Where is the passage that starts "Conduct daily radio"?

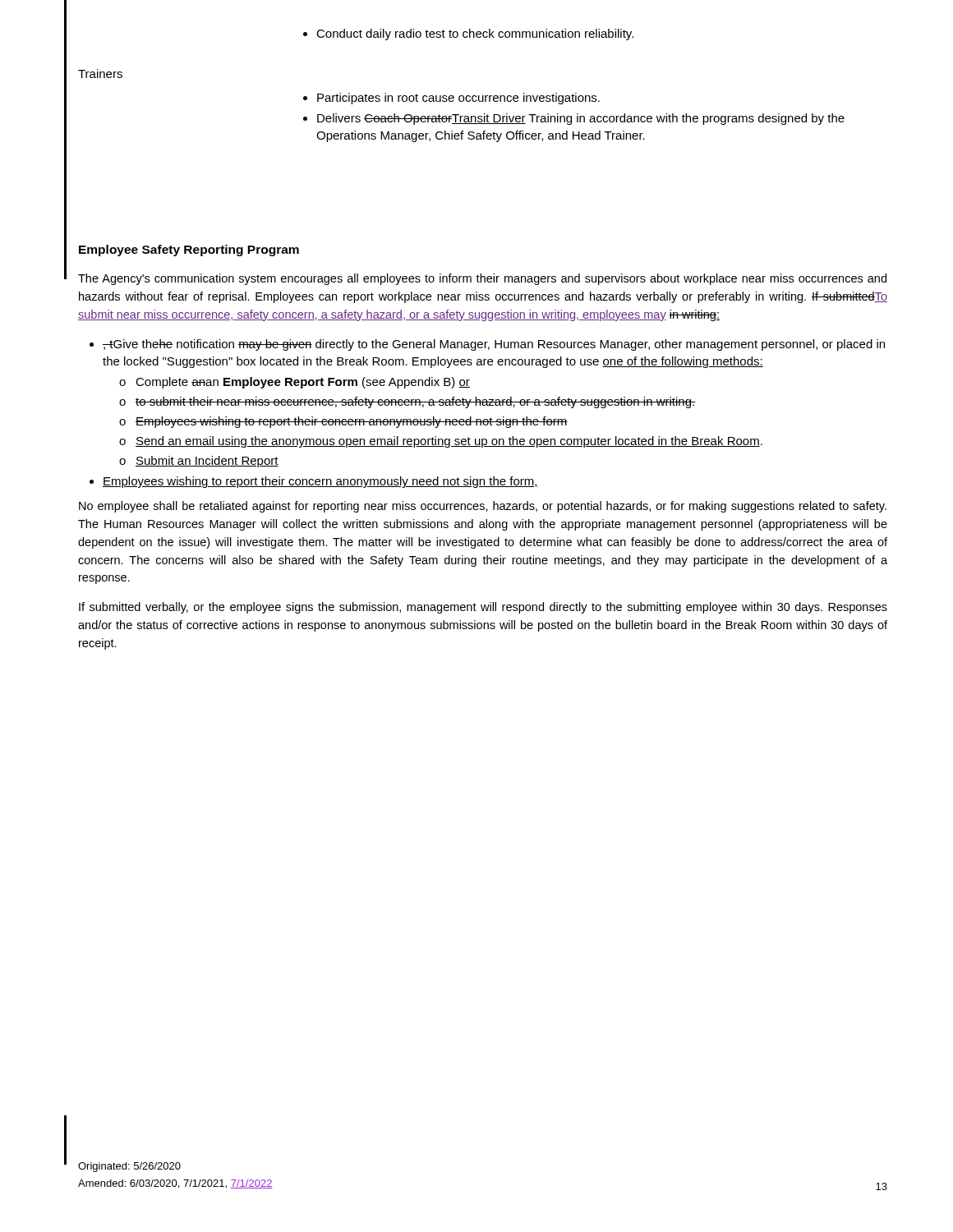(x=589, y=33)
